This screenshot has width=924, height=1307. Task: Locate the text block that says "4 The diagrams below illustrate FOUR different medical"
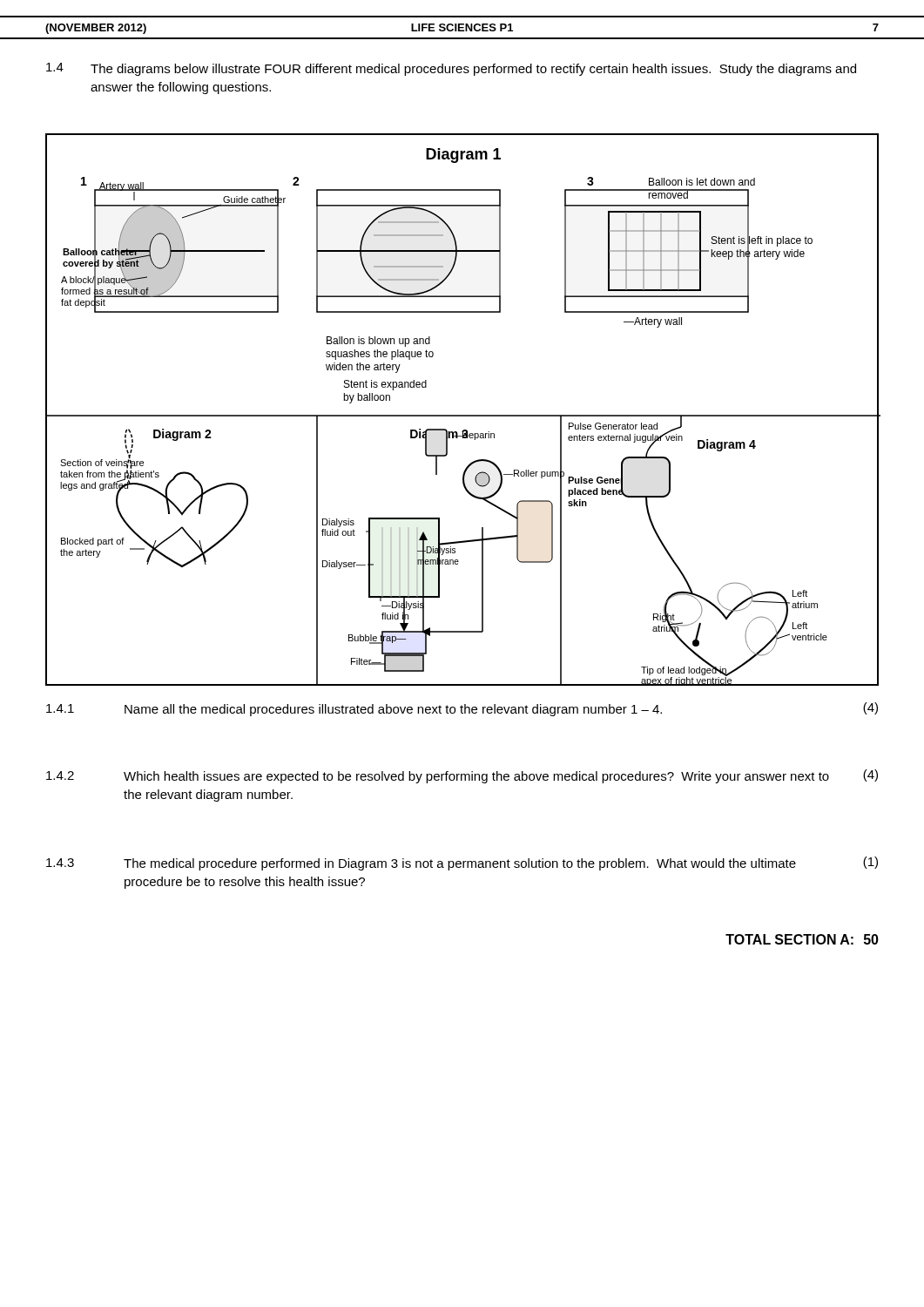[x=462, y=78]
